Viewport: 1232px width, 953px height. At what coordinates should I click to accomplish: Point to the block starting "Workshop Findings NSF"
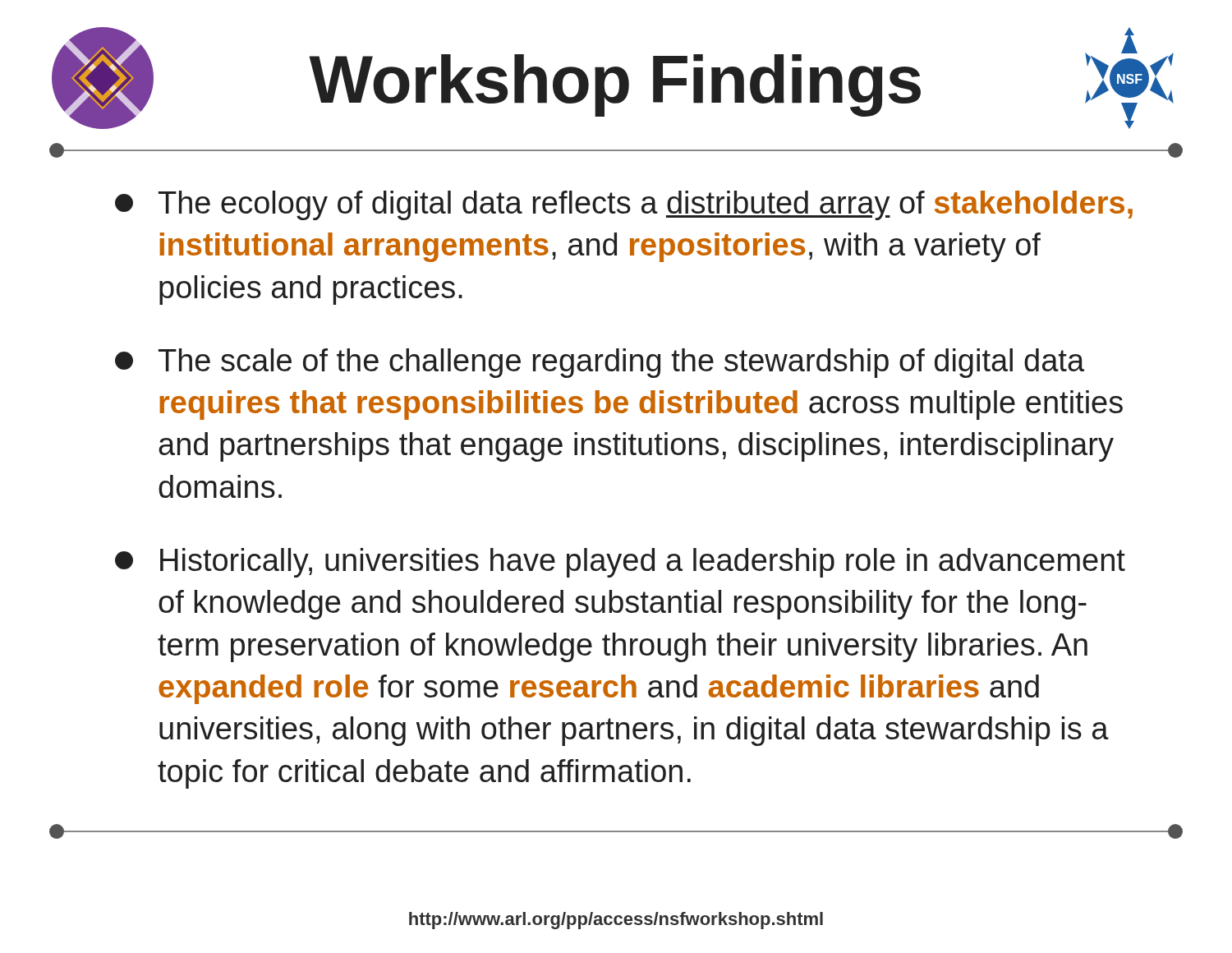click(x=616, y=80)
